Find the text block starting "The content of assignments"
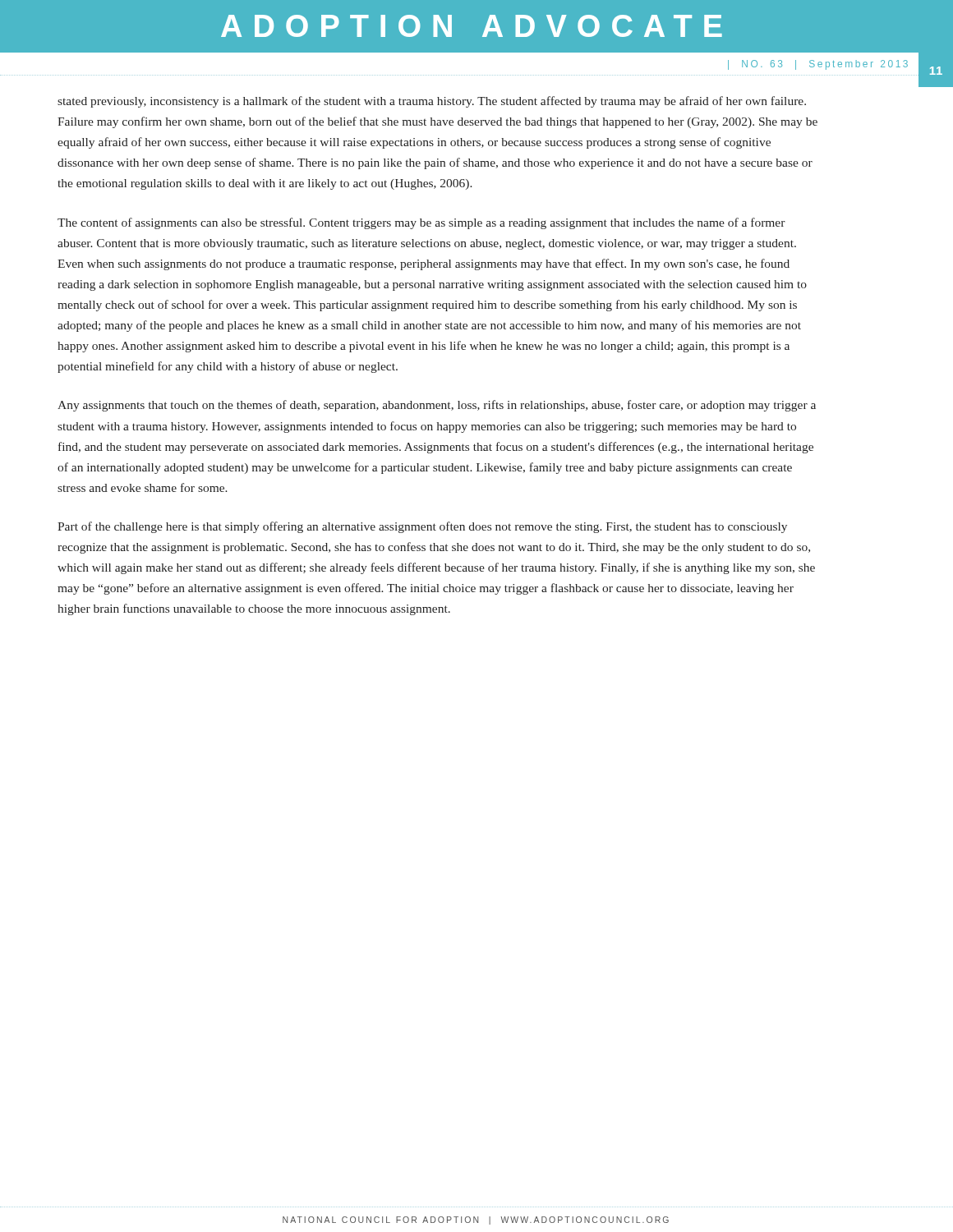This screenshot has height=1232, width=953. click(440, 294)
